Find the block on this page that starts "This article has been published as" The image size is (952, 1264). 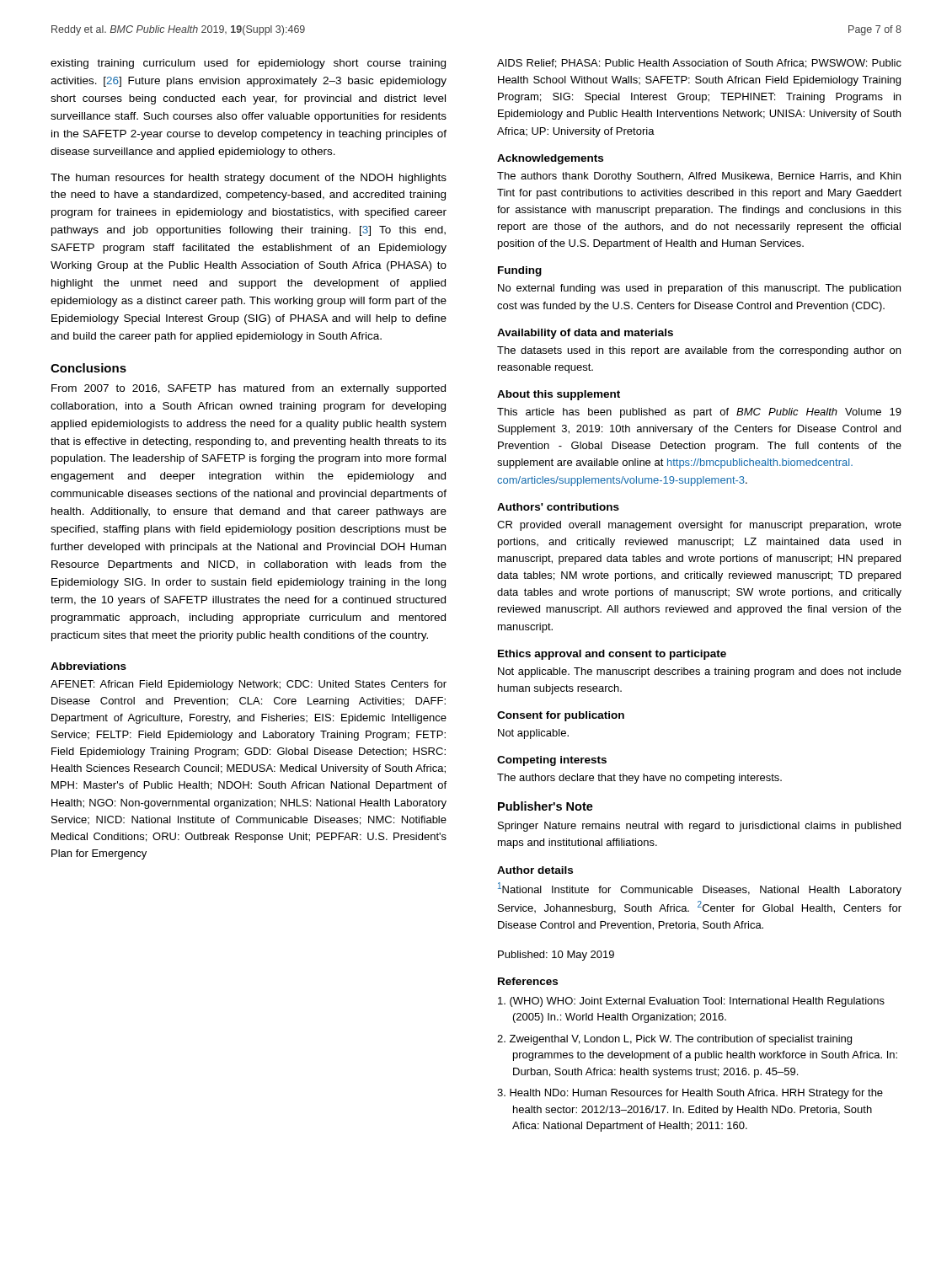pyautogui.click(x=699, y=446)
